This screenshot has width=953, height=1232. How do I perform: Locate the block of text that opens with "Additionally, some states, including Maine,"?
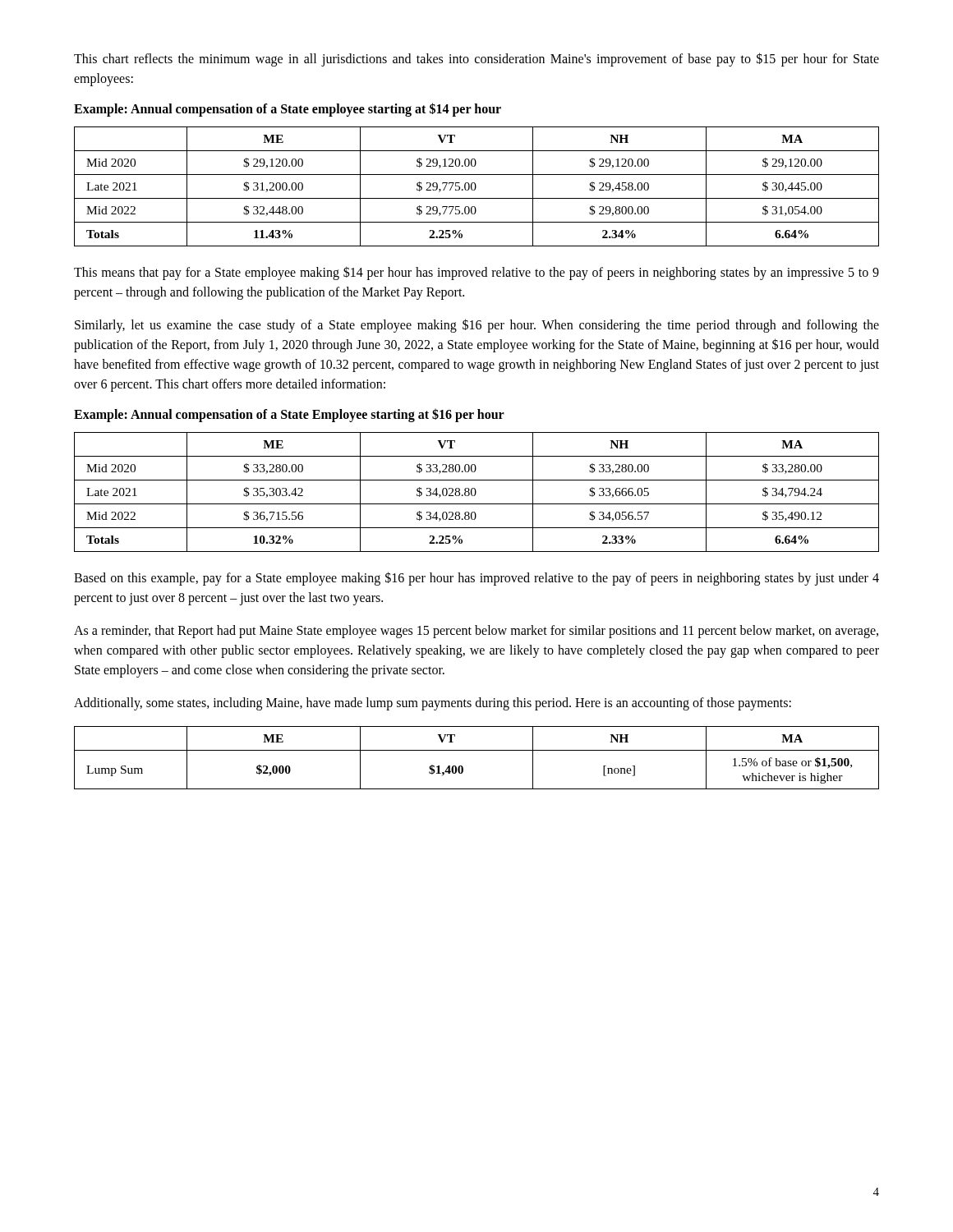(x=433, y=703)
